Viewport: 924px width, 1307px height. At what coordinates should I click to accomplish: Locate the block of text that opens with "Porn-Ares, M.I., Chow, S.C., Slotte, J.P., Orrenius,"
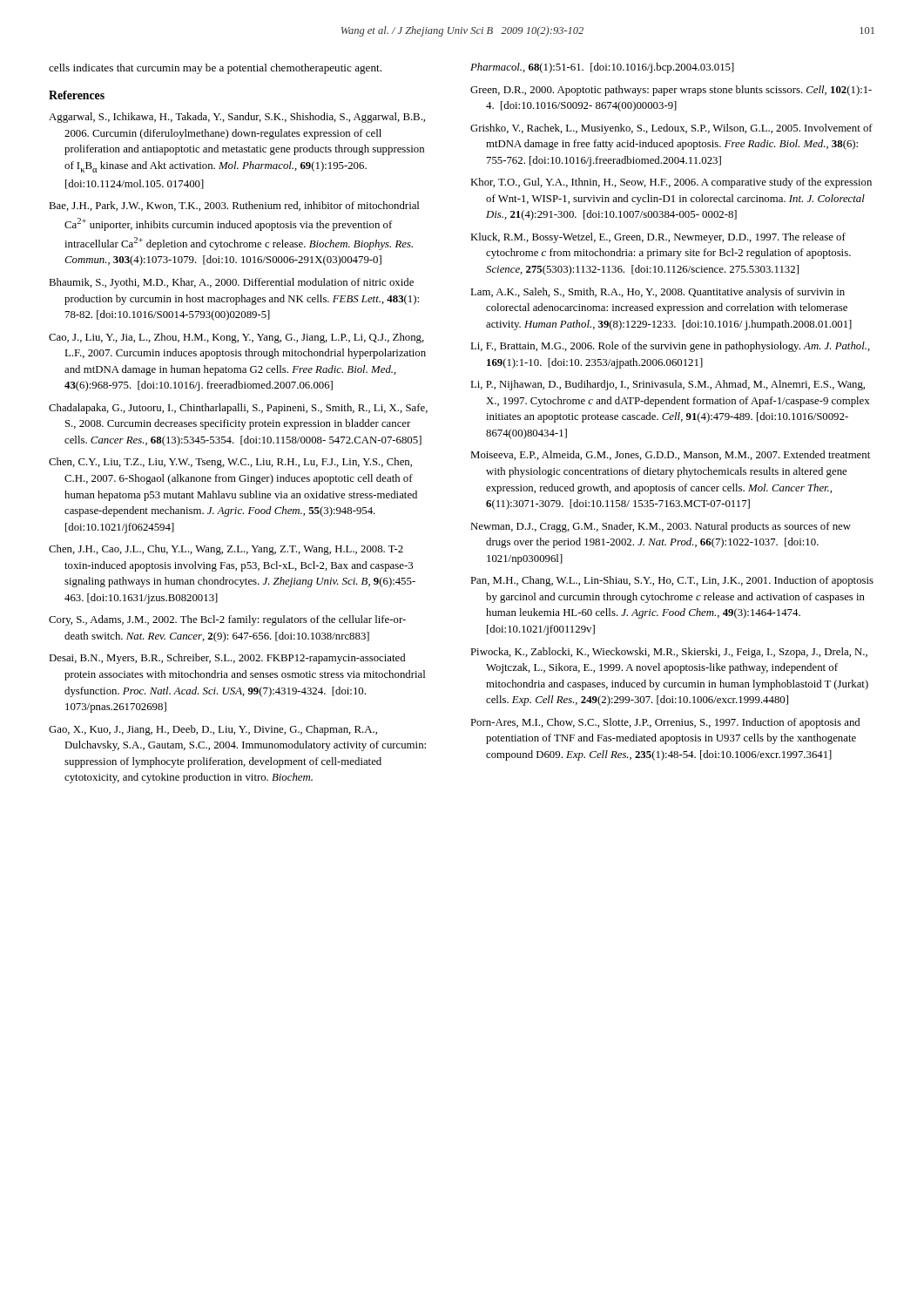pos(665,738)
